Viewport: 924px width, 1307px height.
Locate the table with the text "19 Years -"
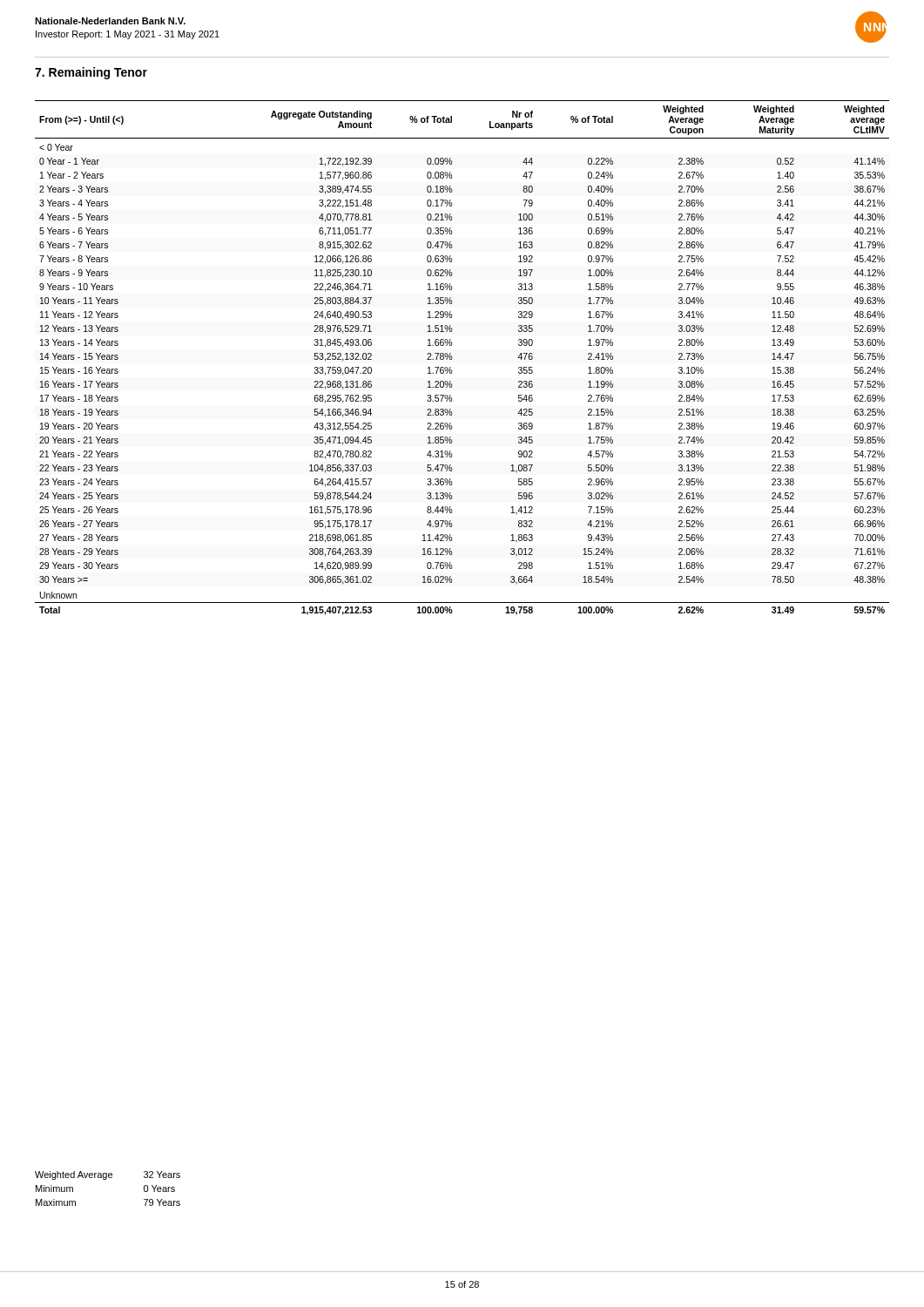pyautogui.click(x=462, y=359)
